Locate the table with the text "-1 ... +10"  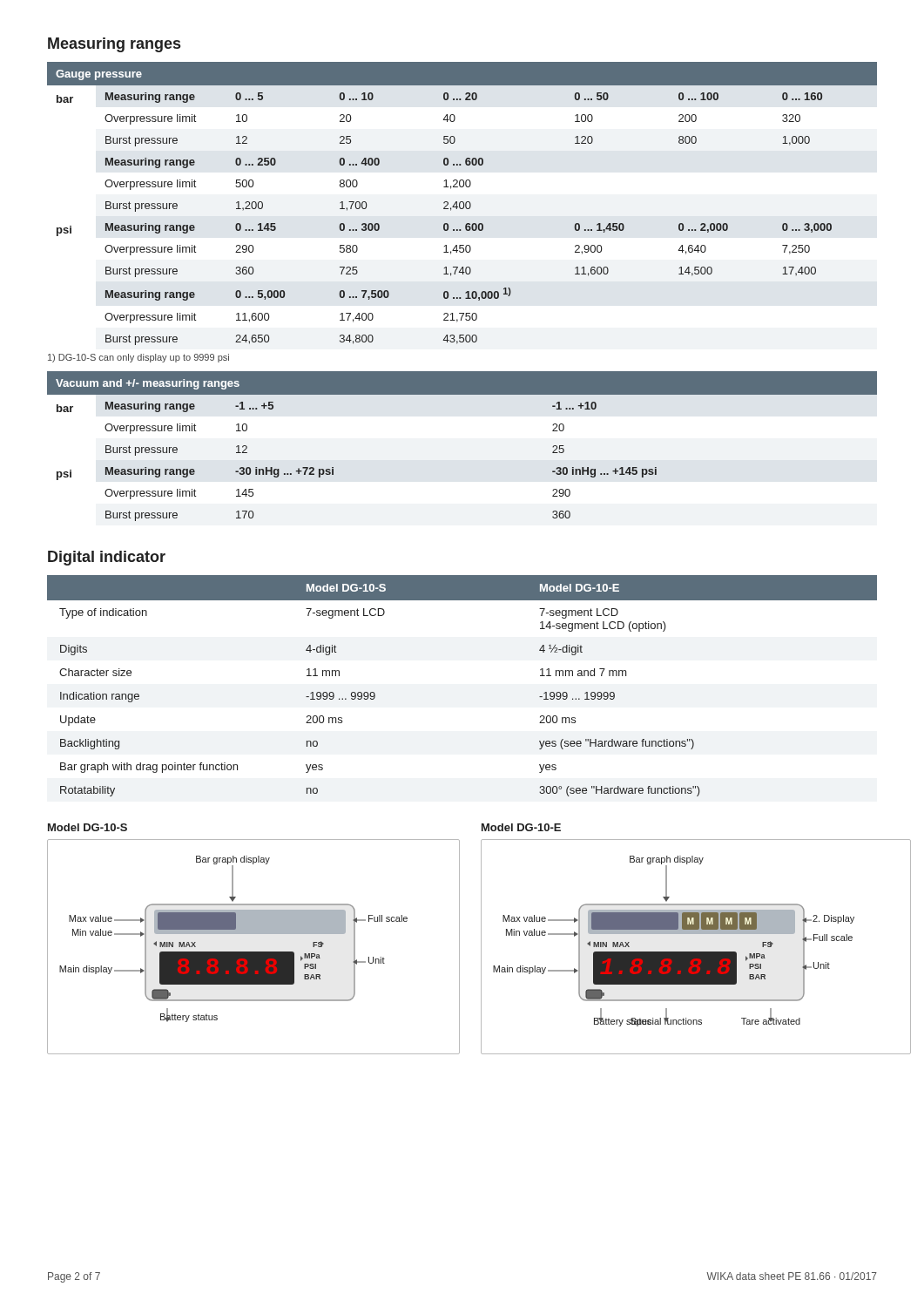pyautogui.click(x=462, y=449)
